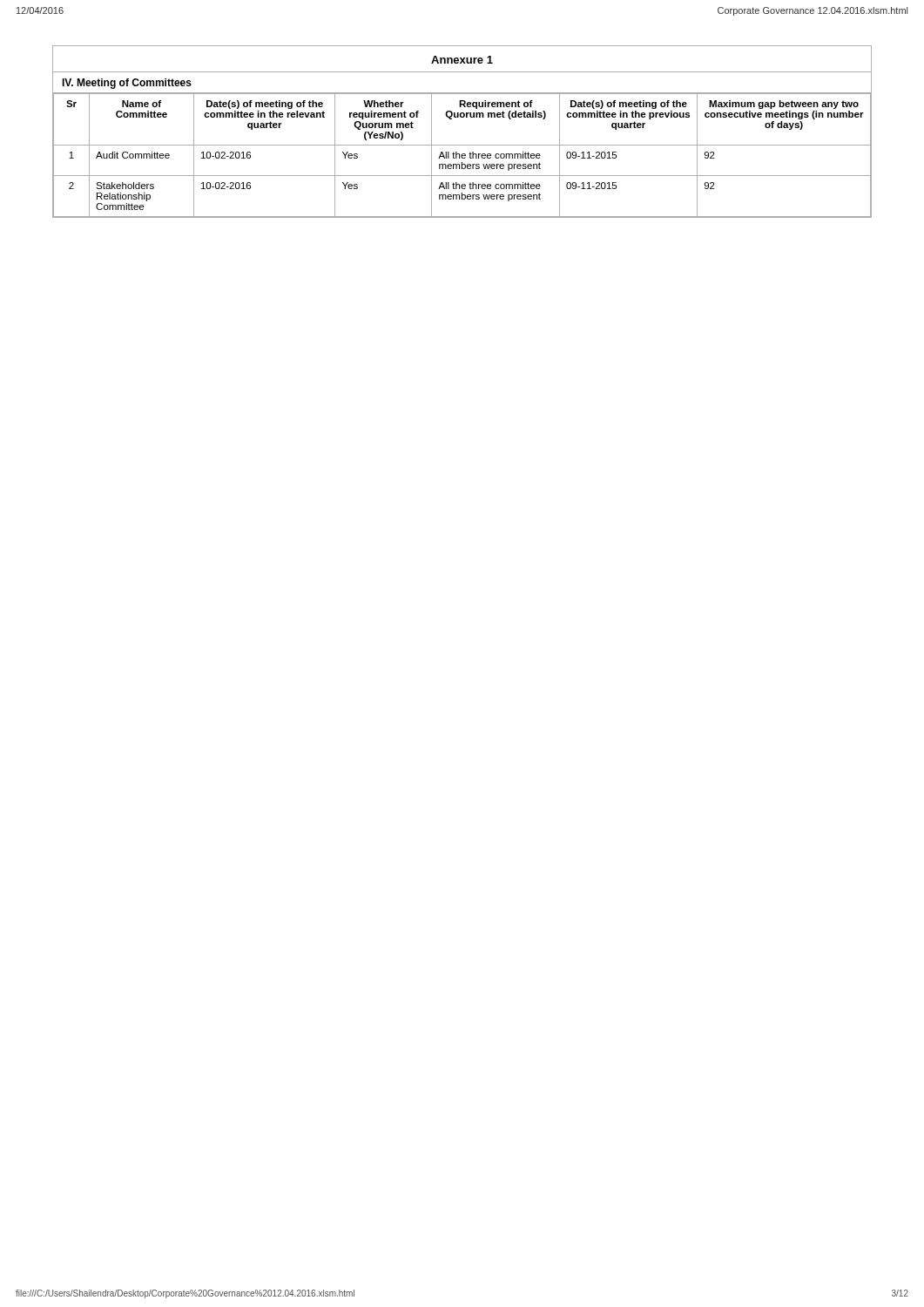This screenshot has width=924, height=1307.
Task: Select the title that says "Annexure 1"
Action: tap(462, 60)
